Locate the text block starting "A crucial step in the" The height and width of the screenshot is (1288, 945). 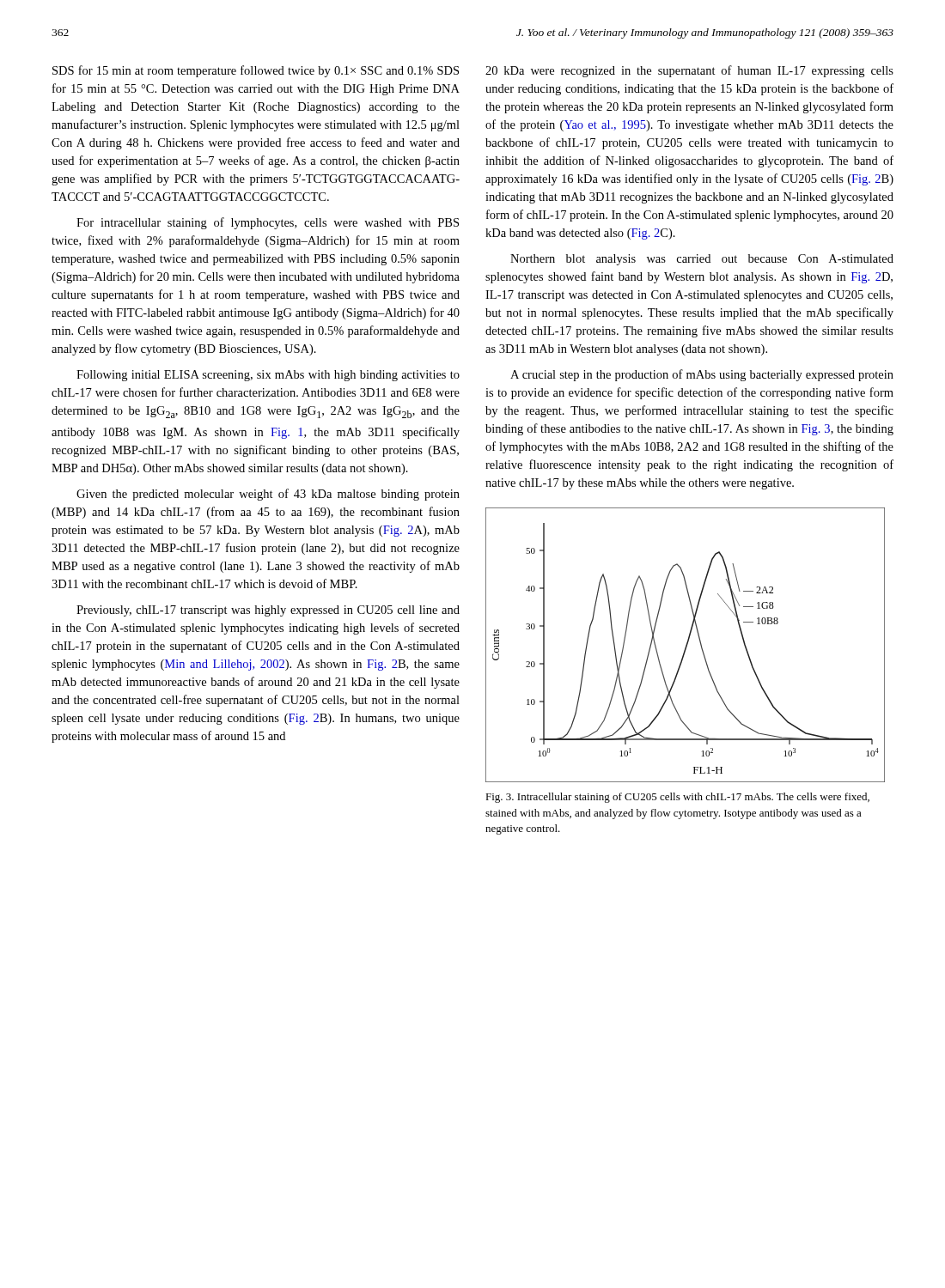[689, 429]
